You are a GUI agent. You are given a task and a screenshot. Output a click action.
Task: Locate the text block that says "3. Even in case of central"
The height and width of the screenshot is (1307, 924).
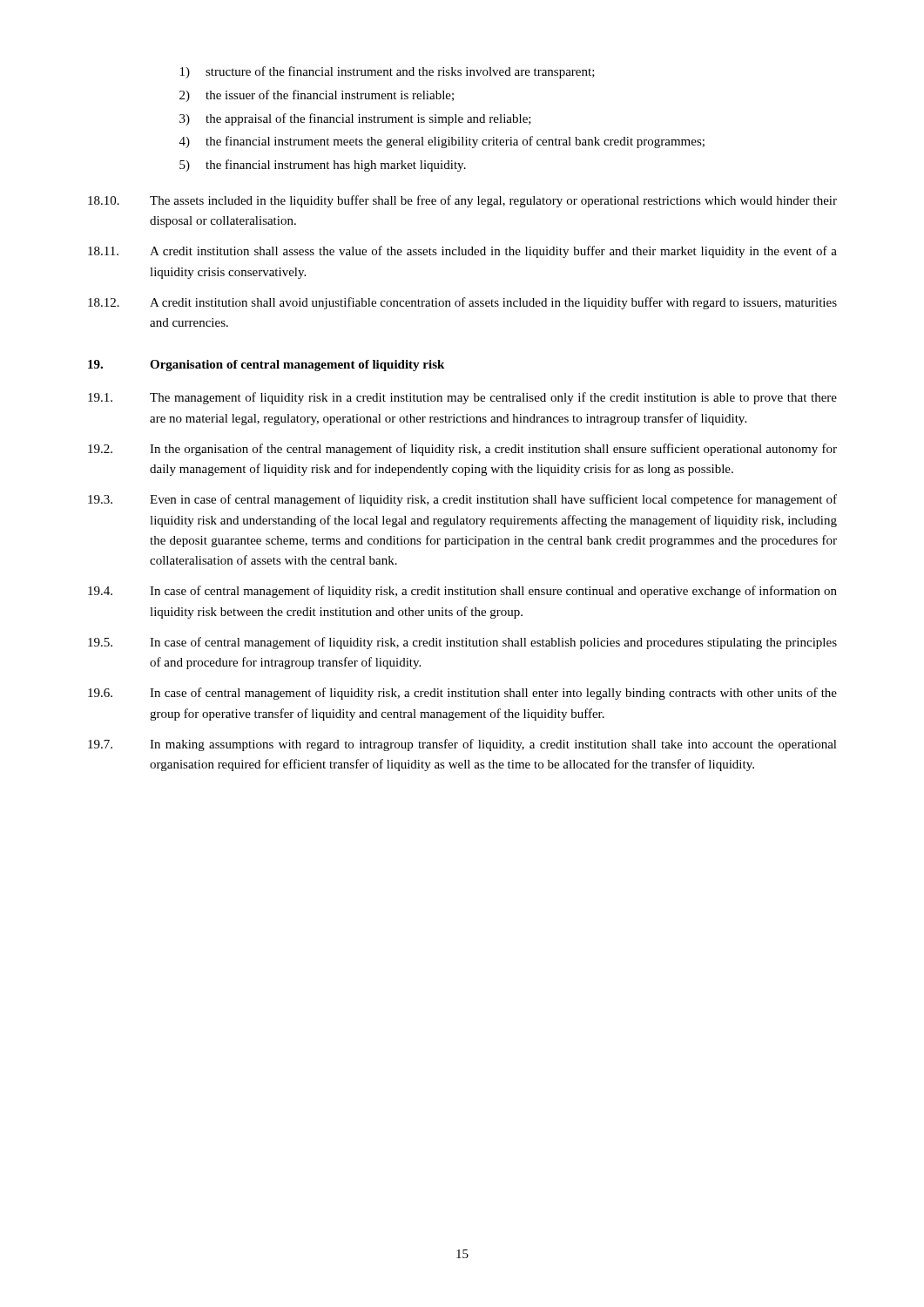(462, 530)
